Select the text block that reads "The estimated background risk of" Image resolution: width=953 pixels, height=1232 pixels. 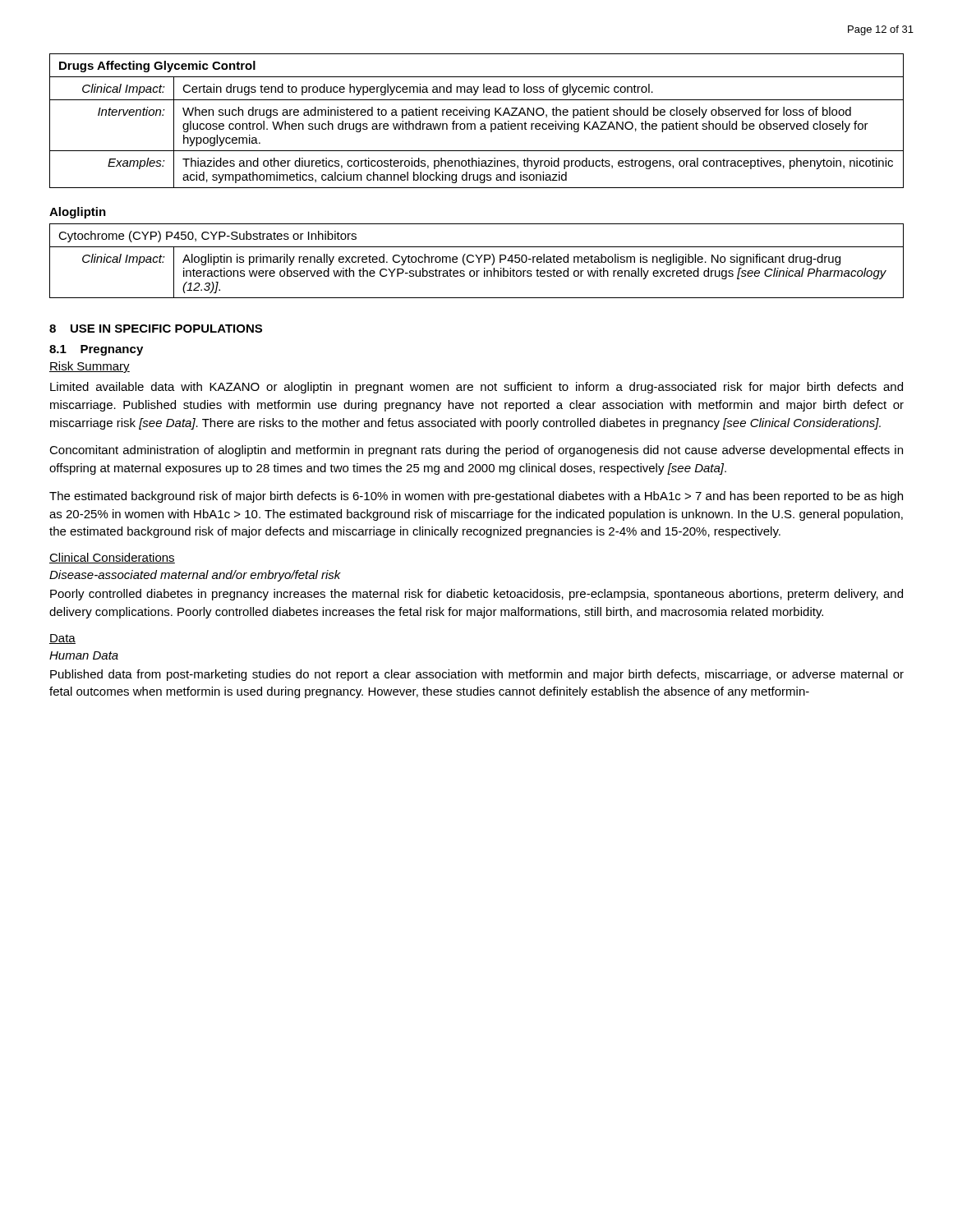click(476, 513)
